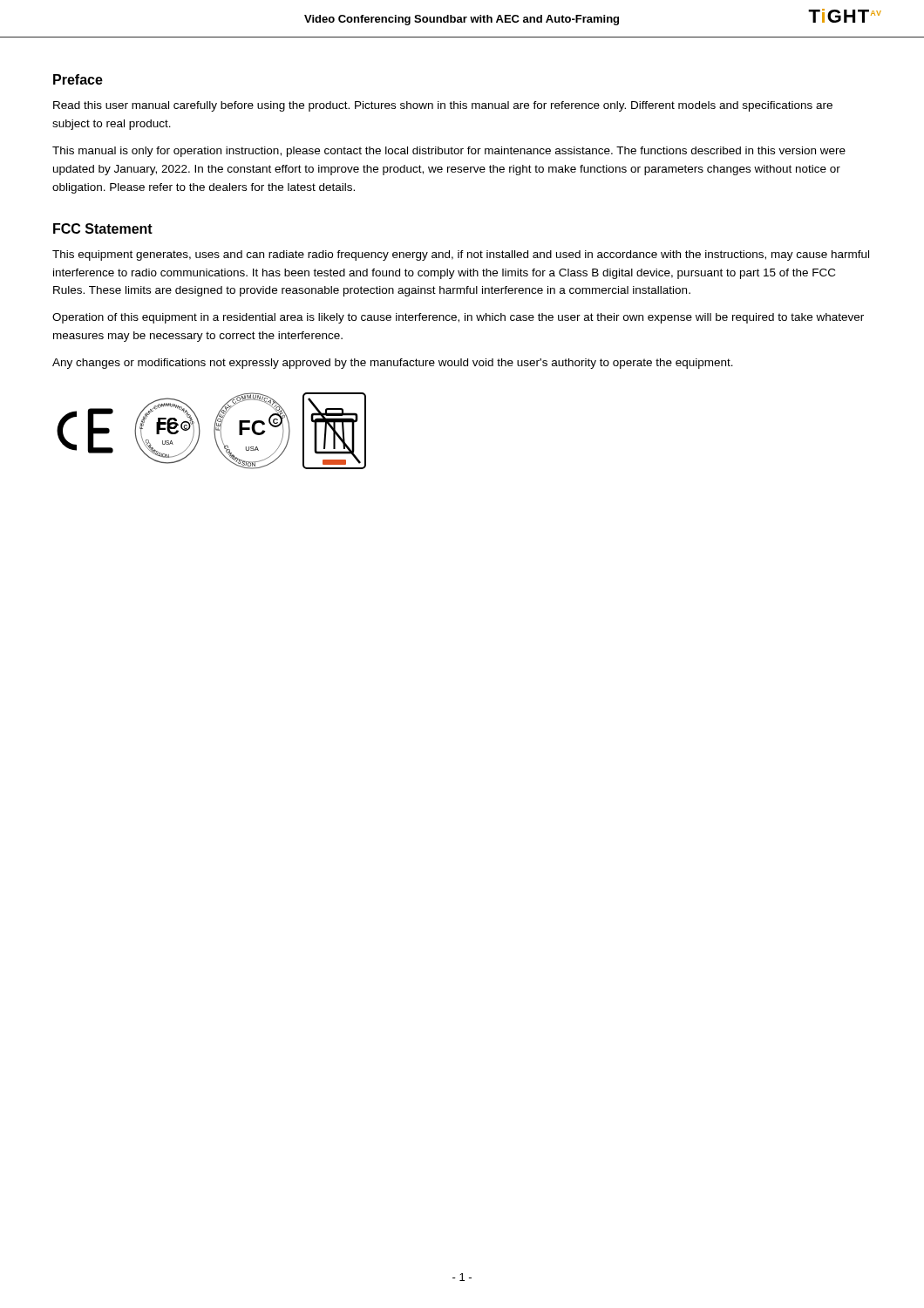
Task: Select the text block that reads "This equipment generates,"
Action: (461, 272)
